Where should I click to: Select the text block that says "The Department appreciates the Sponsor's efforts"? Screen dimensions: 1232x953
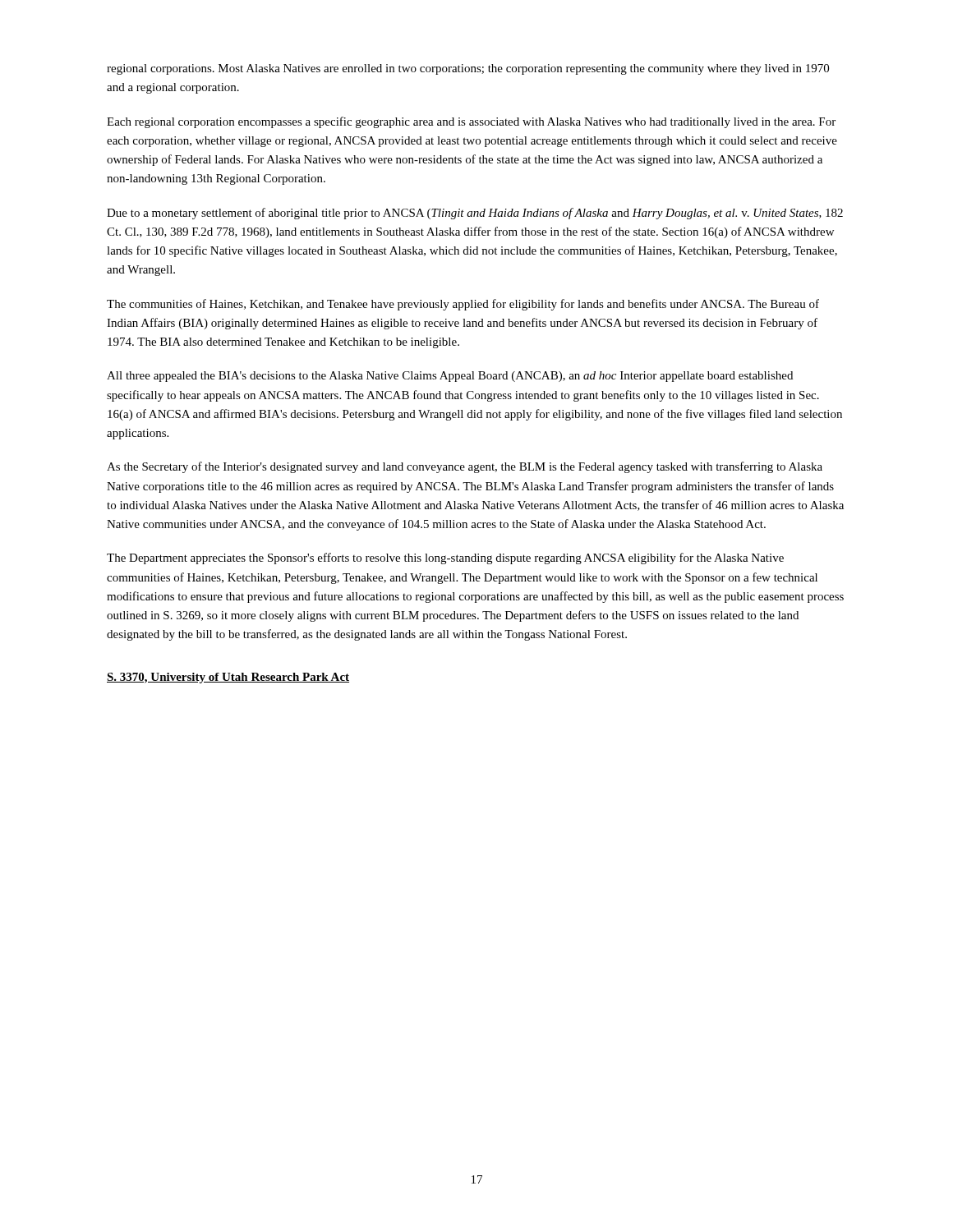[475, 596]
